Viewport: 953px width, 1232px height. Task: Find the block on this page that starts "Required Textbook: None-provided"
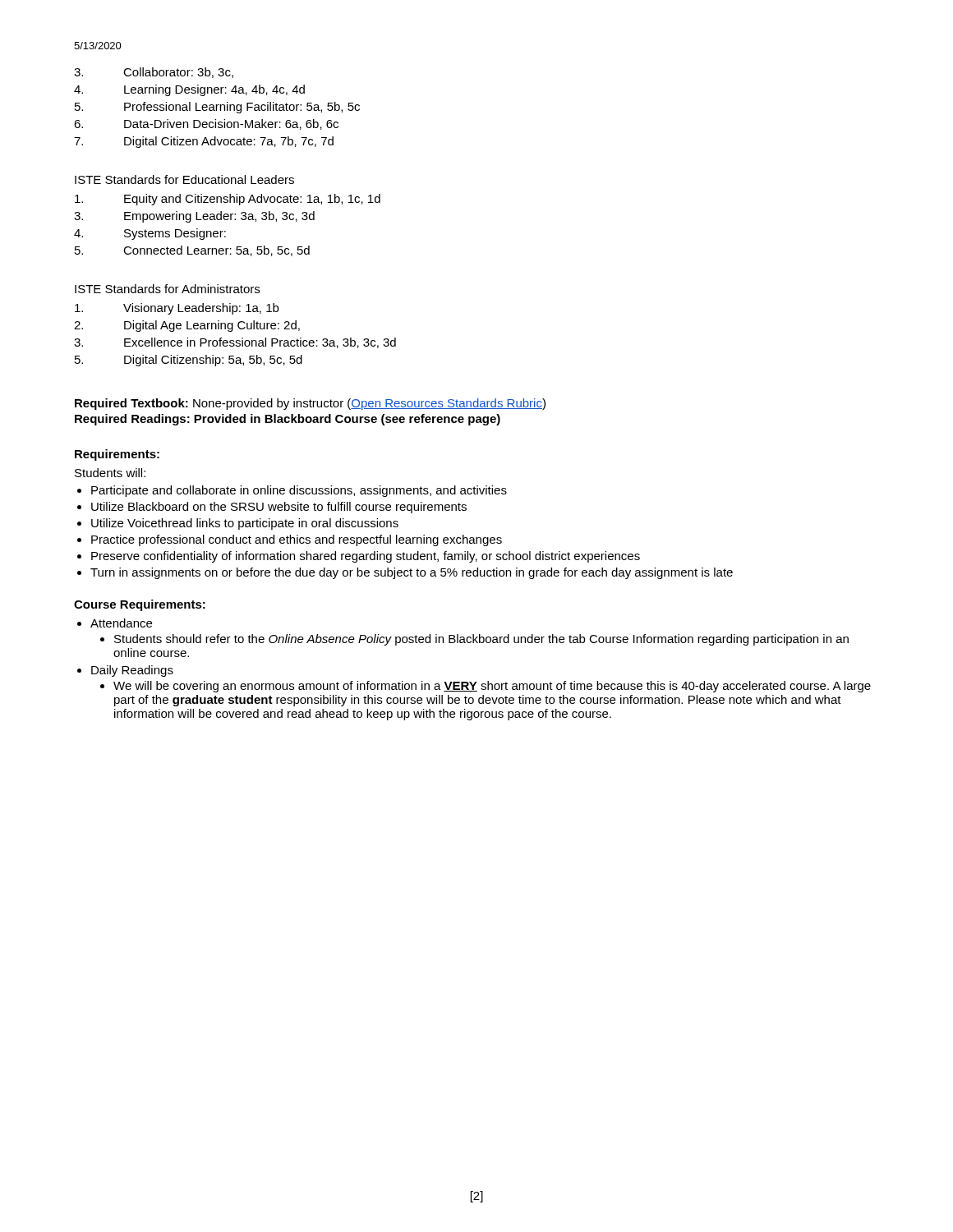(476, 411)
